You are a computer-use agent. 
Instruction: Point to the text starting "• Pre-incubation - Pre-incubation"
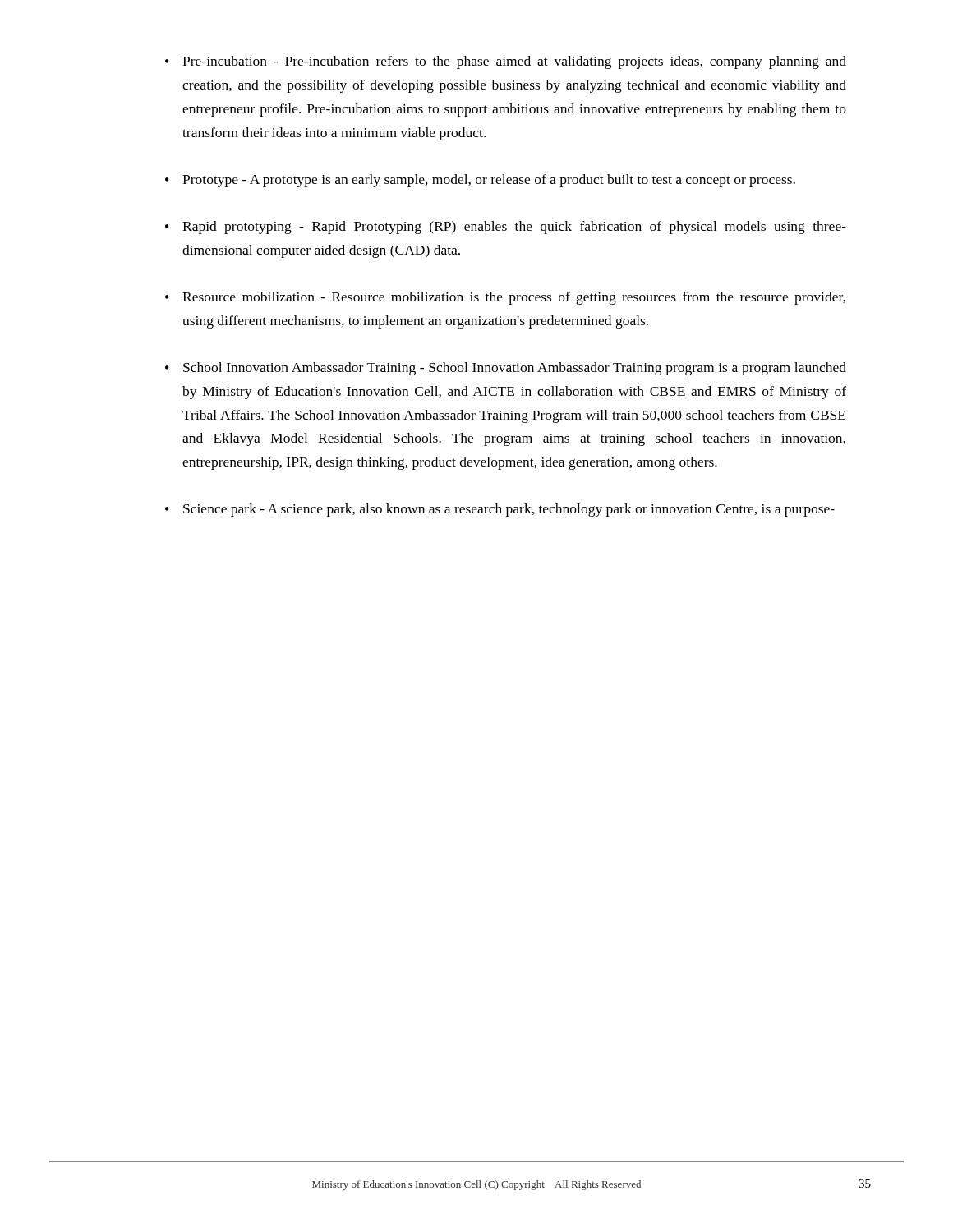505,97
